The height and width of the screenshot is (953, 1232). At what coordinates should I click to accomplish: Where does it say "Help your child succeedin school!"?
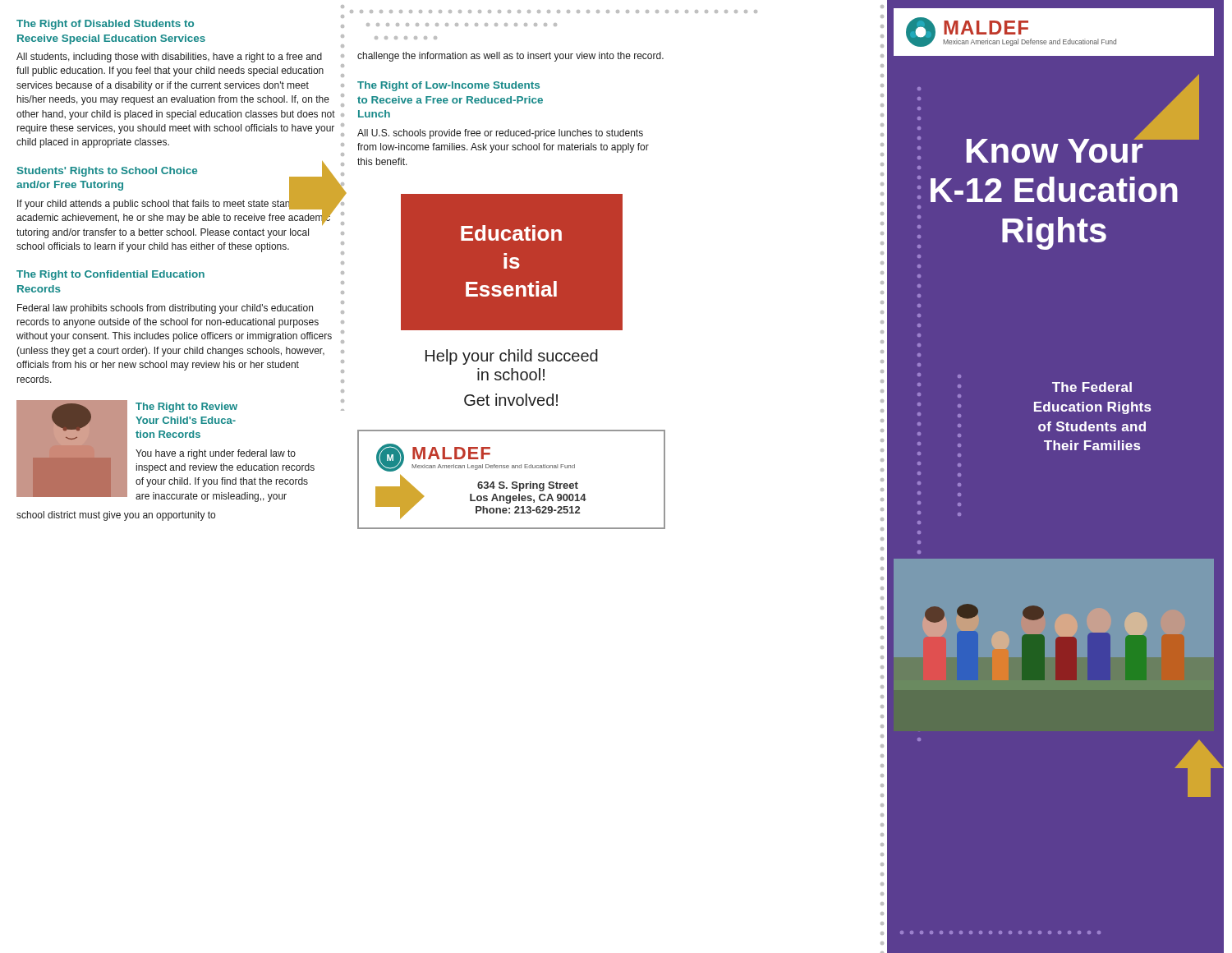tap(511, 365)
